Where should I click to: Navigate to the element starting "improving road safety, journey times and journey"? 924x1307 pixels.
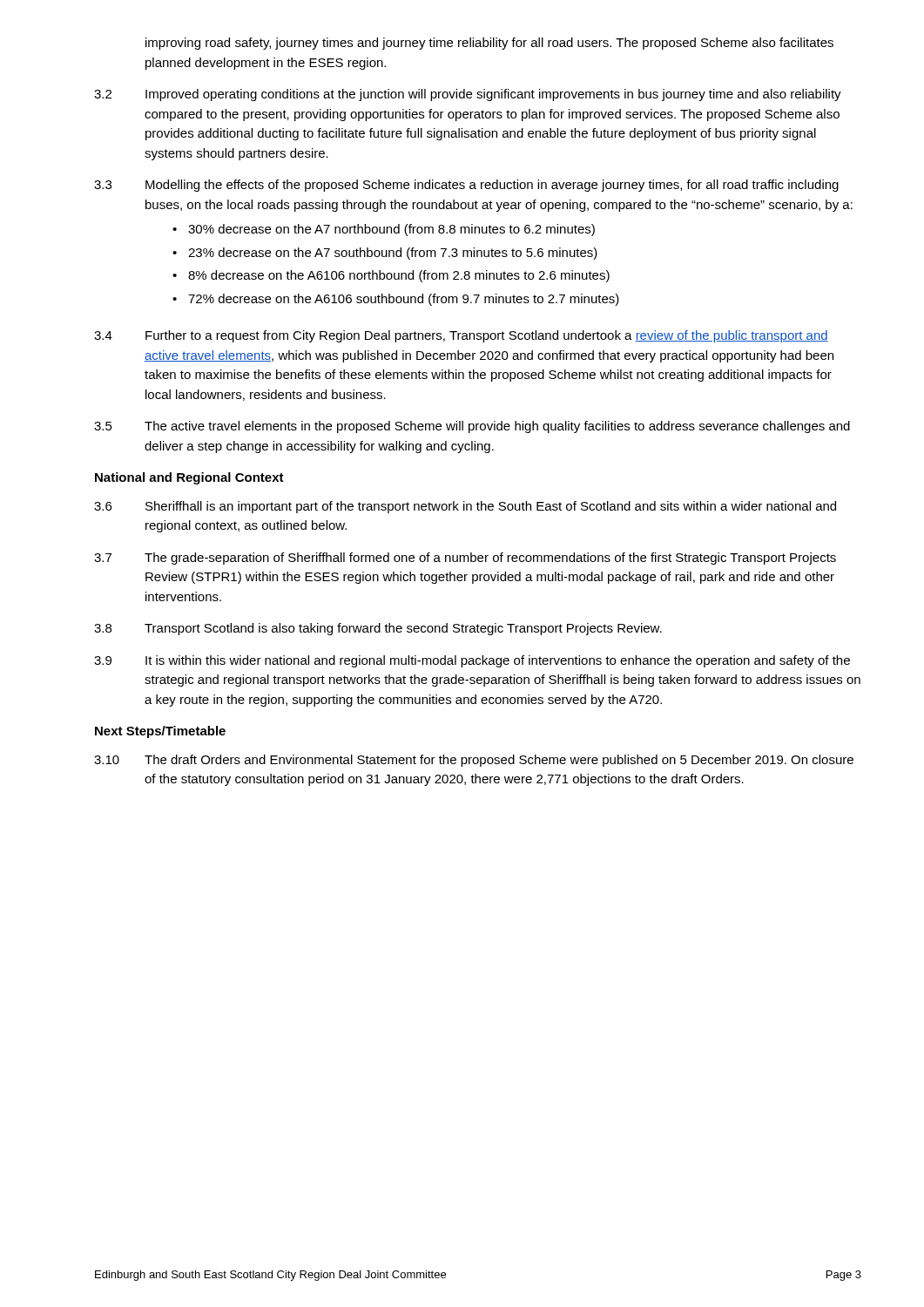pos(489,52)
